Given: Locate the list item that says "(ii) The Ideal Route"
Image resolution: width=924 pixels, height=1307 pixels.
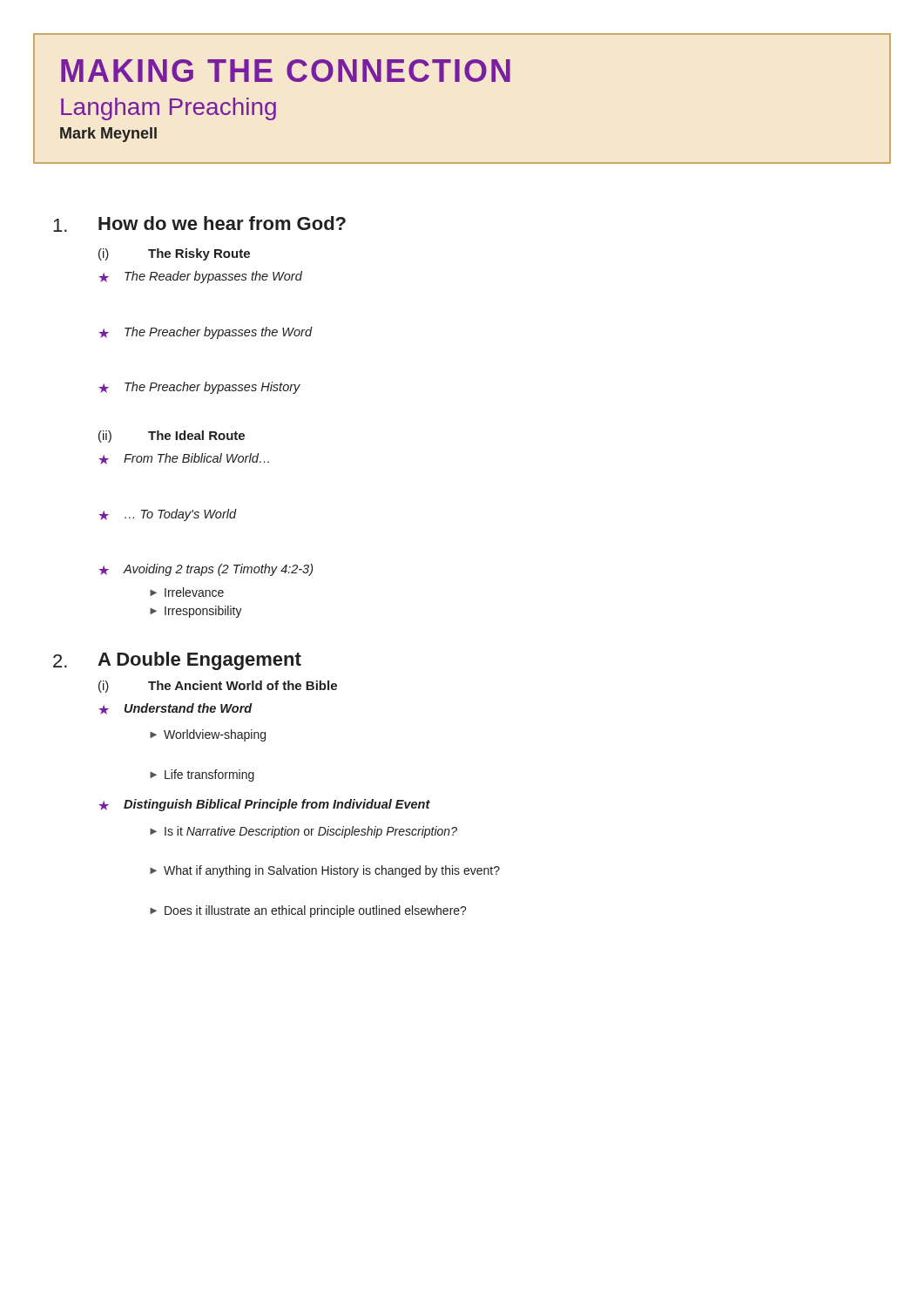Looking at the screenshot, I should click(171, 436).
